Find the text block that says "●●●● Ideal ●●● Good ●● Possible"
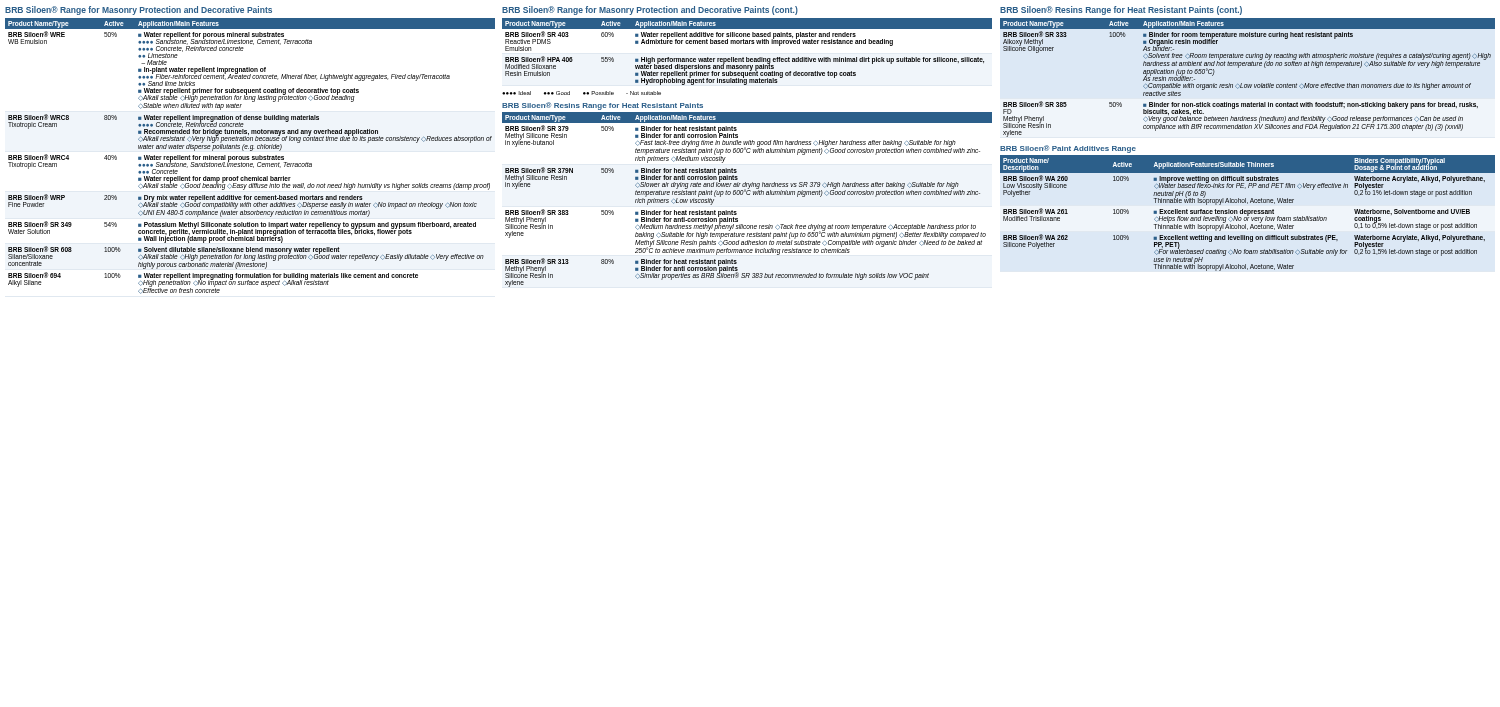This screenshot has height=707, width=1500. coord(582,93)
